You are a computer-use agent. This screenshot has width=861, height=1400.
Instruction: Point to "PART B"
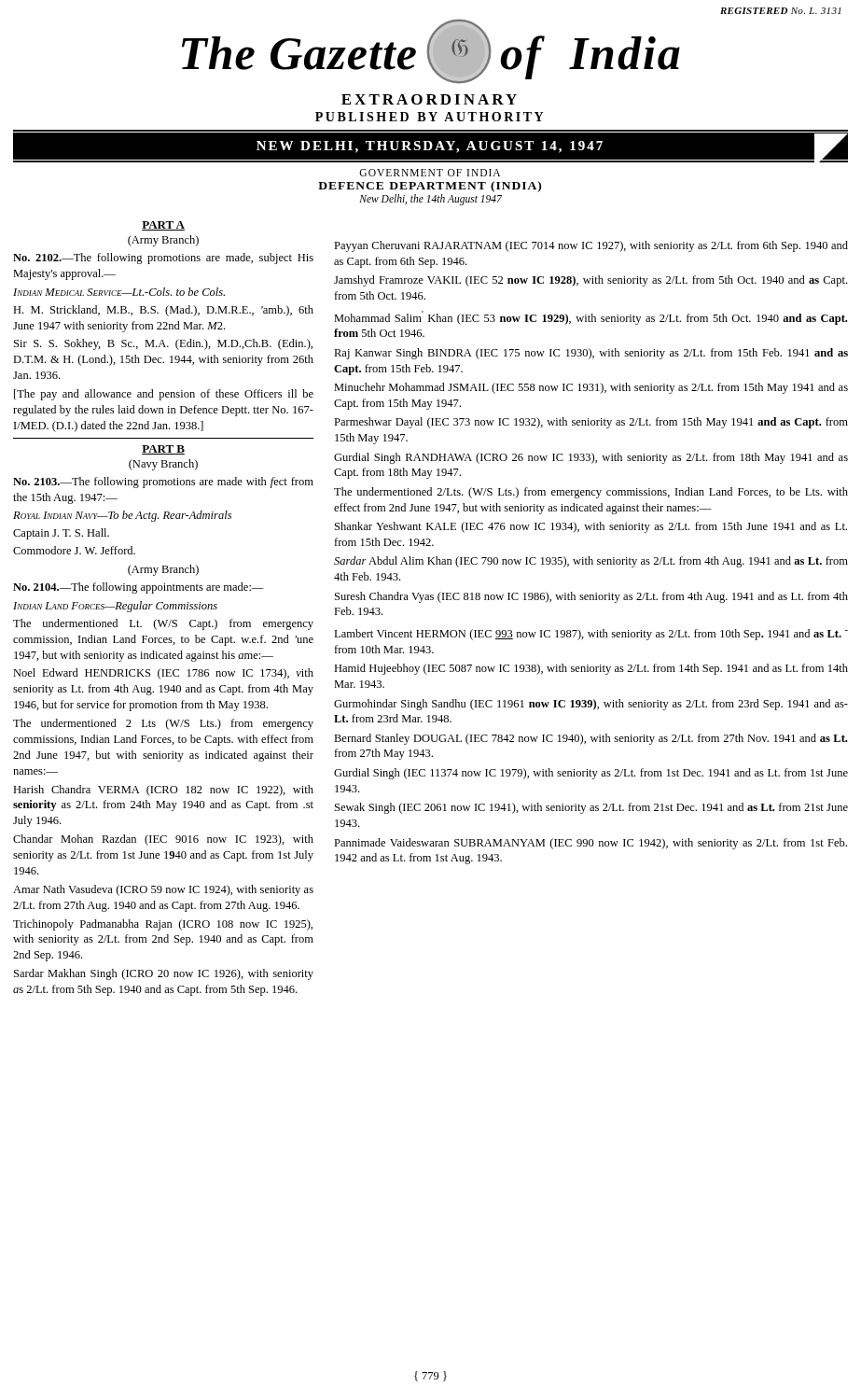163,448
